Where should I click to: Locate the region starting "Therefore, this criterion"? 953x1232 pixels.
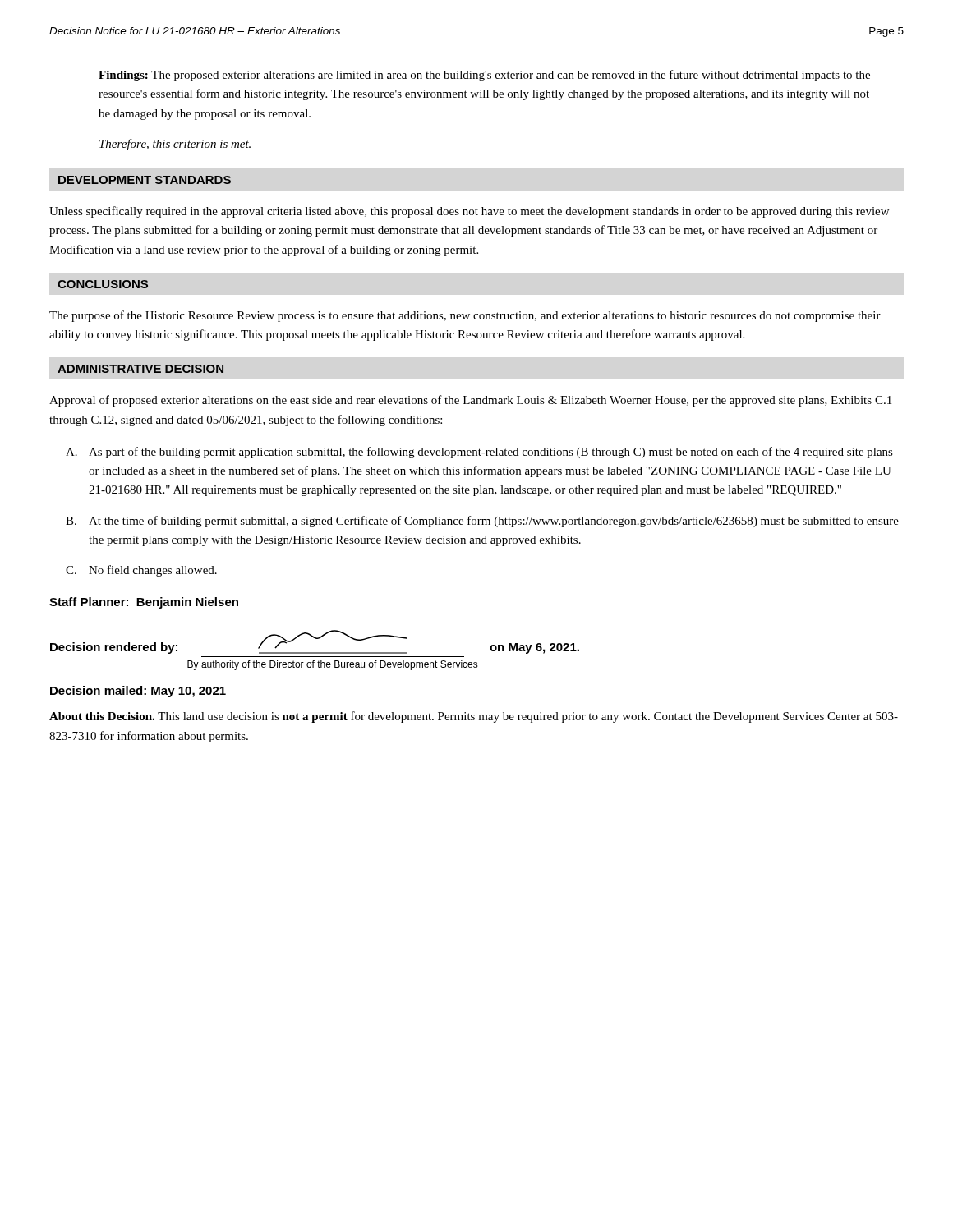point(175,144)
